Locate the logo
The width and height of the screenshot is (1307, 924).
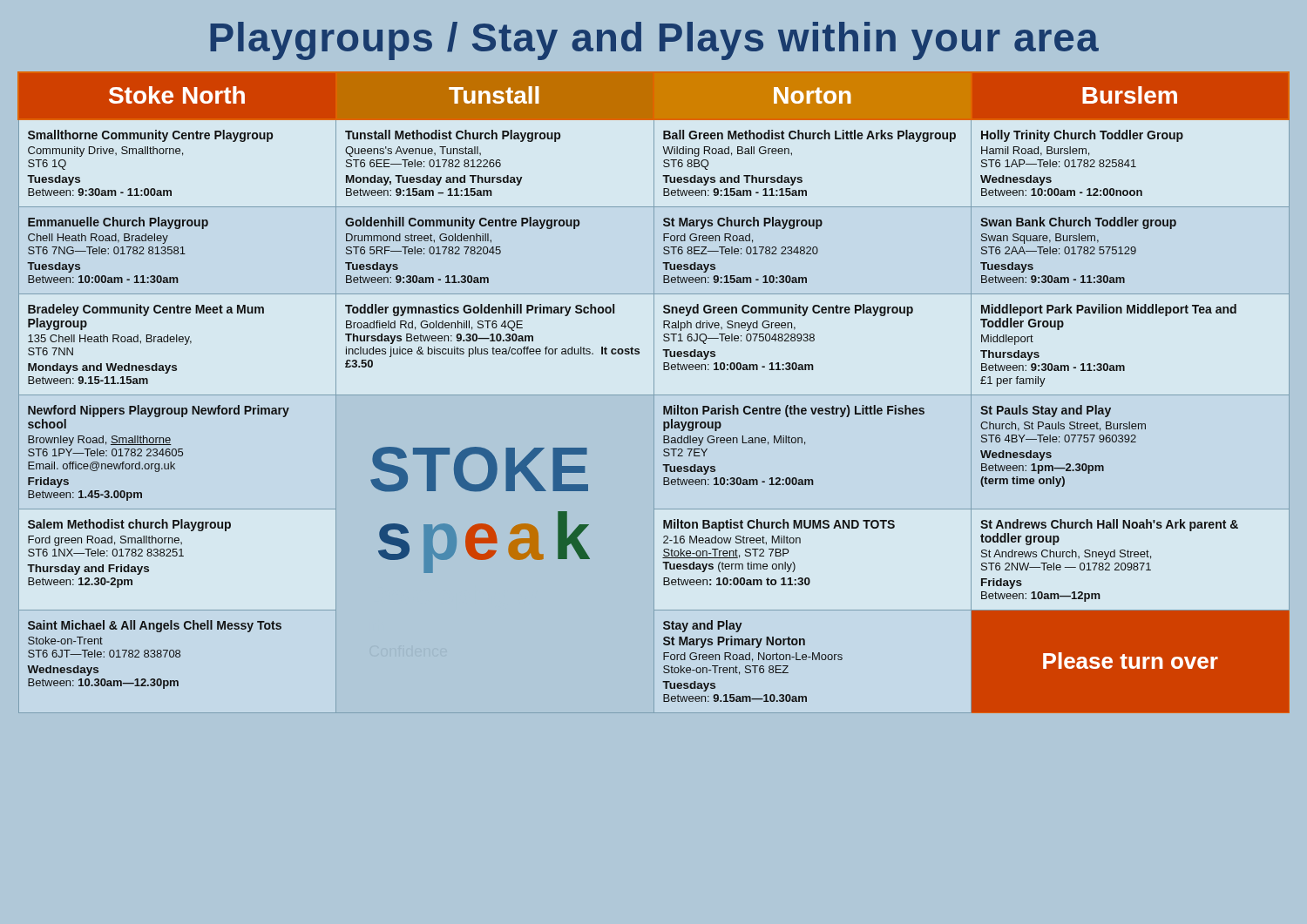(x=495, y=554)
